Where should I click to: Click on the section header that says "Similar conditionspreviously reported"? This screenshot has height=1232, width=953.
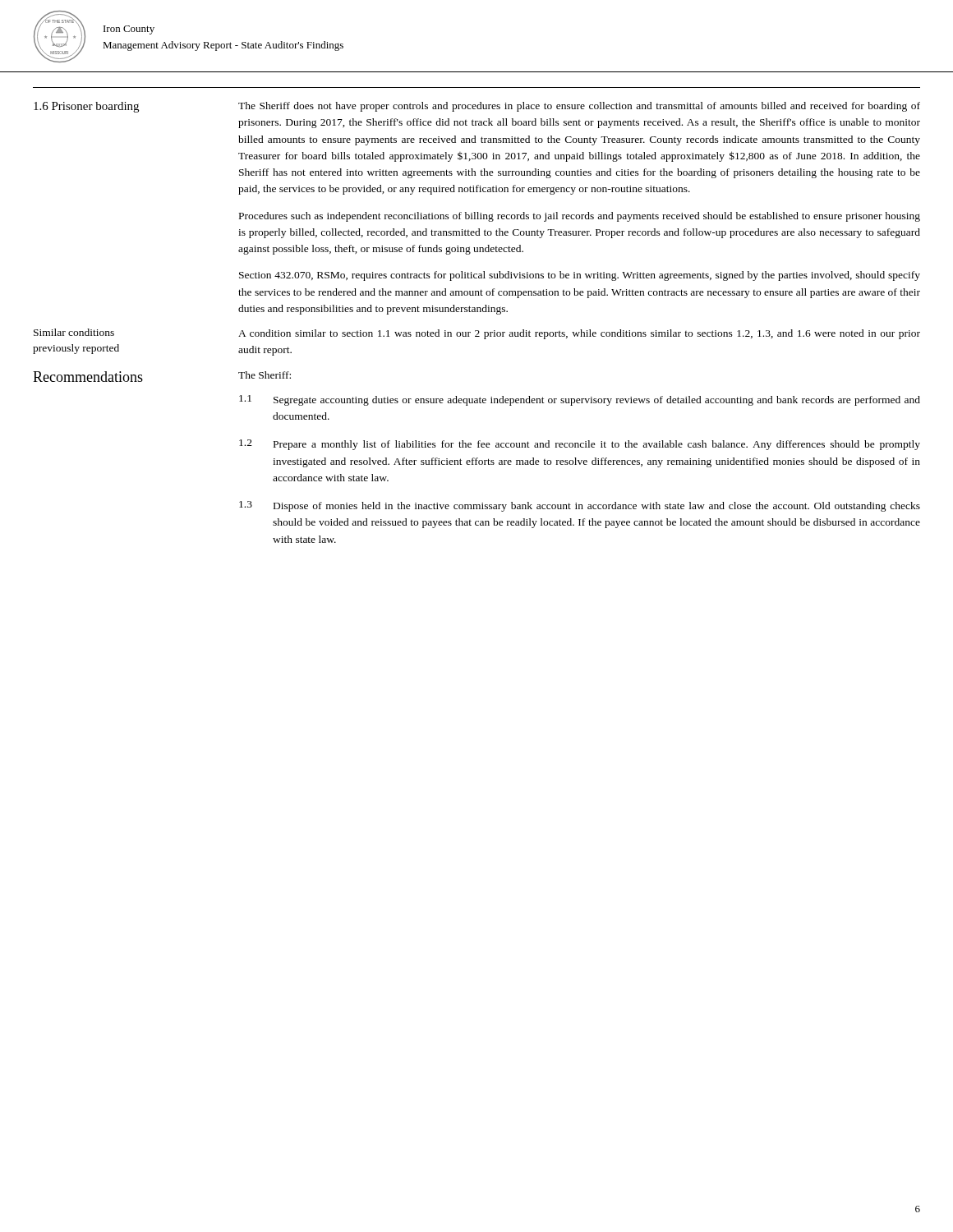point(76,340)
